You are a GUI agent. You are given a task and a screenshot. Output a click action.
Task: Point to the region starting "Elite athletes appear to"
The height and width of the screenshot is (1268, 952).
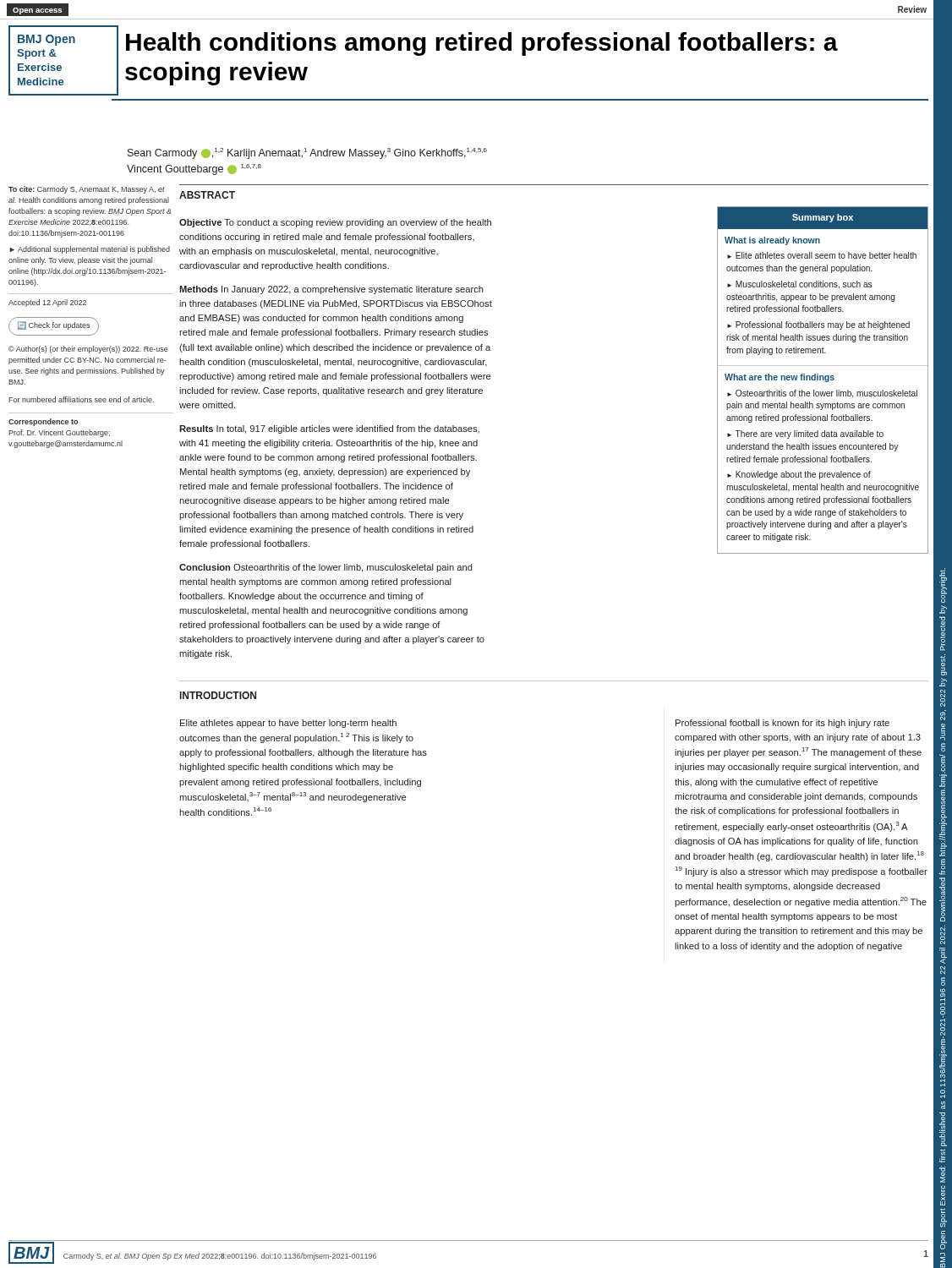point(306,768)
